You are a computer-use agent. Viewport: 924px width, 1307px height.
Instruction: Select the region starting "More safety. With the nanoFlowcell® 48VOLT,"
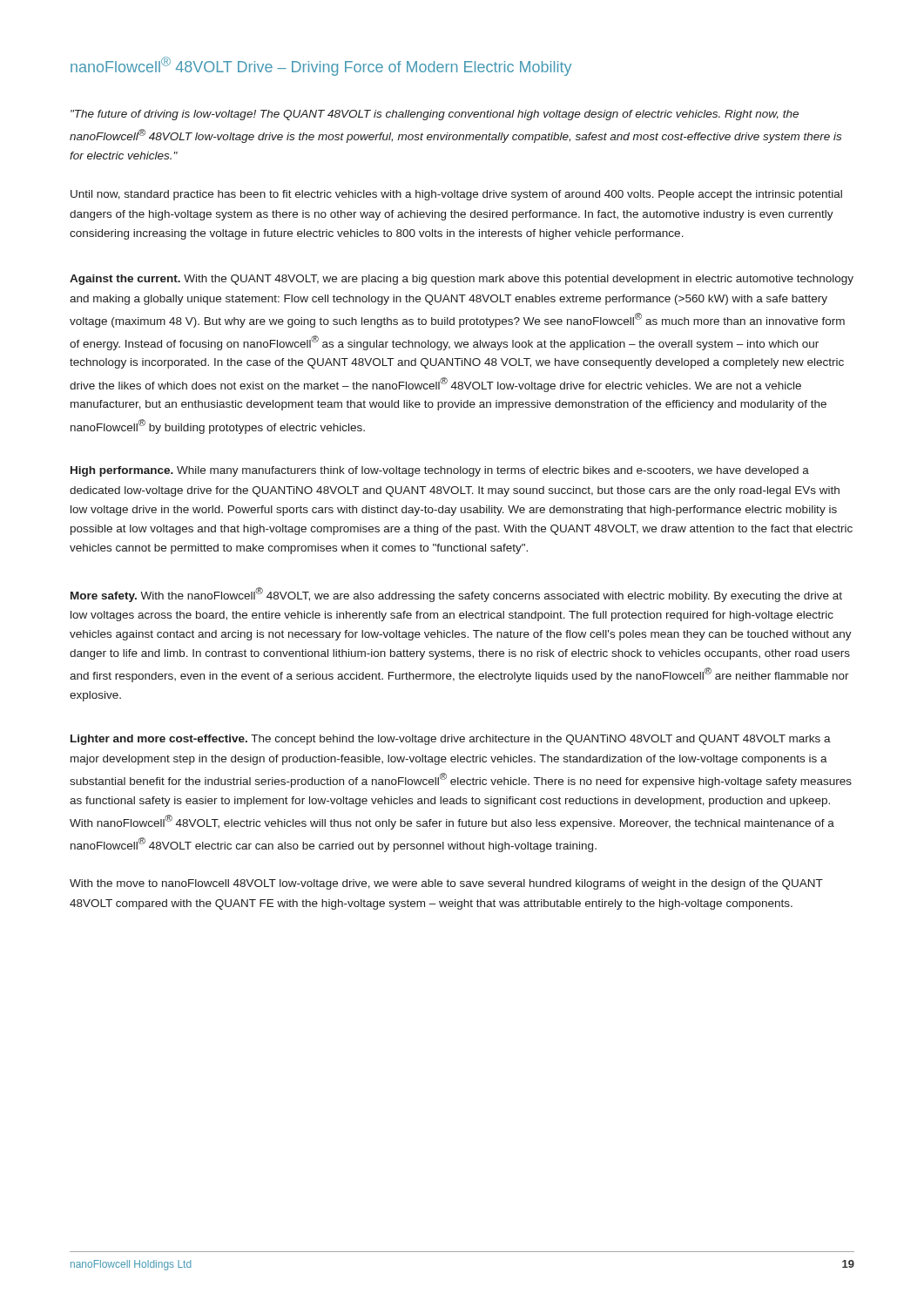coord(461,643)
